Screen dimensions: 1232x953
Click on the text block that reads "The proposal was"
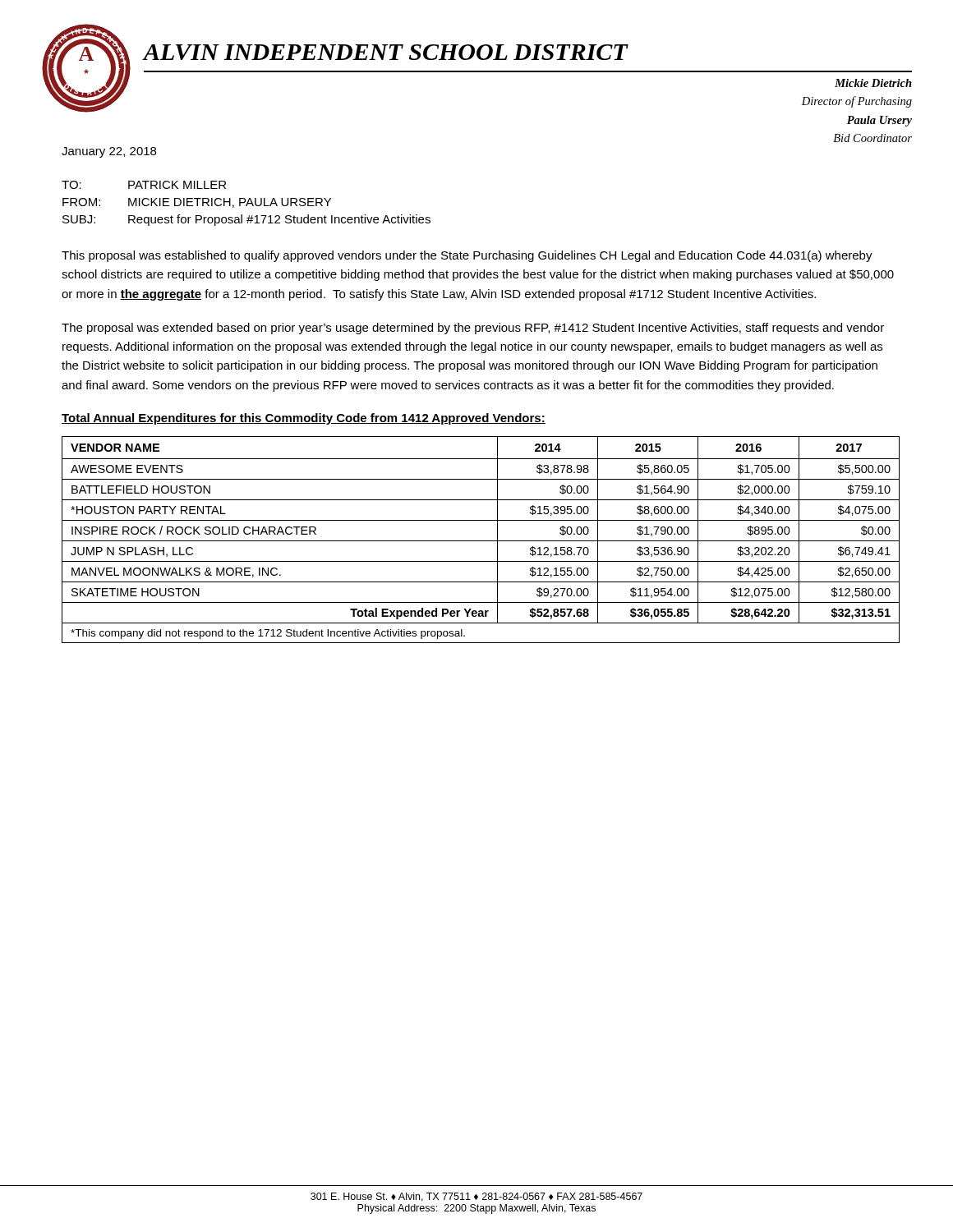[x=473, y=356]
